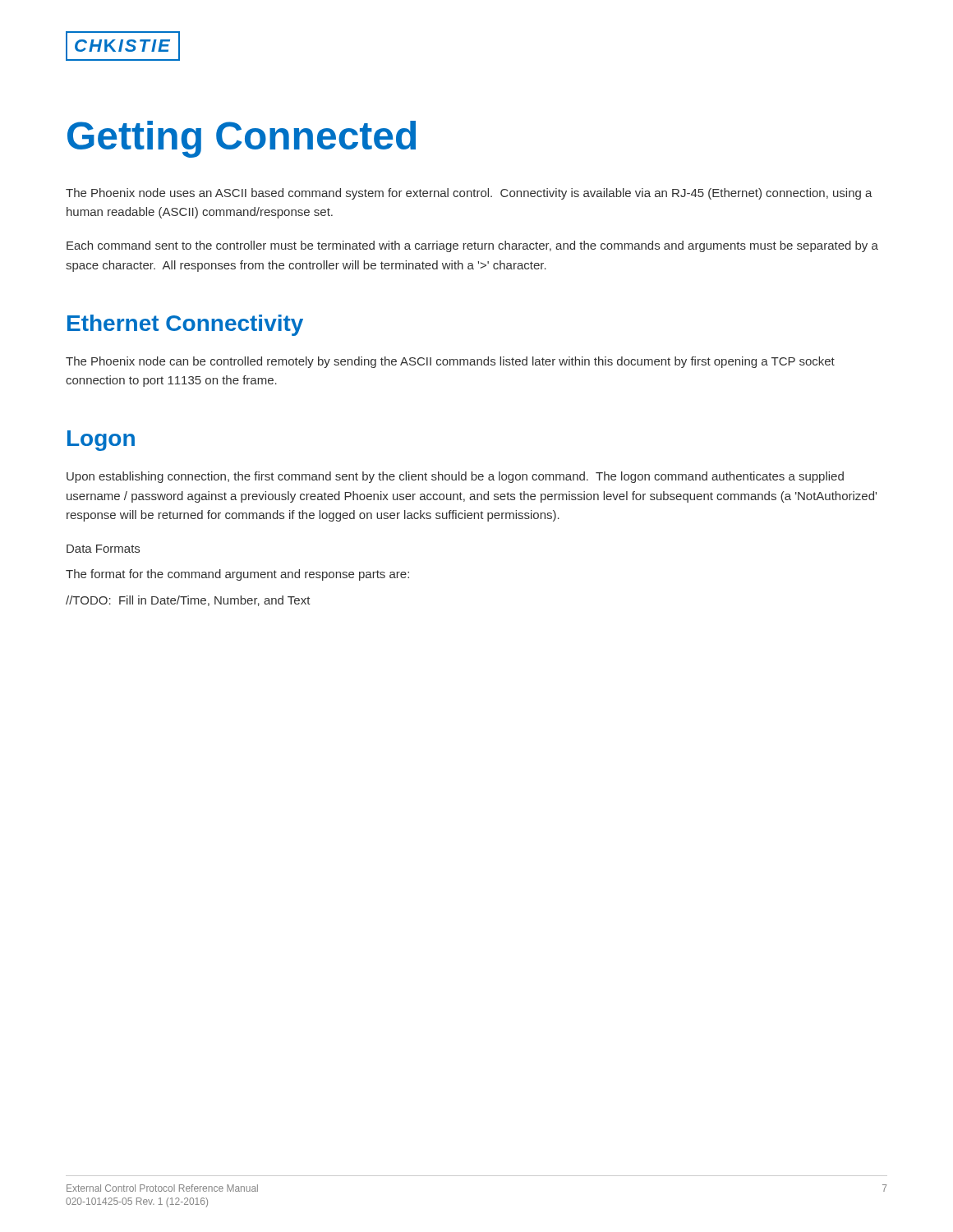Viewport: 953px width, 1232px height.
Task: Navigate to the text starting "The Phoenix node can be controlled"
Action: [450, 370]
